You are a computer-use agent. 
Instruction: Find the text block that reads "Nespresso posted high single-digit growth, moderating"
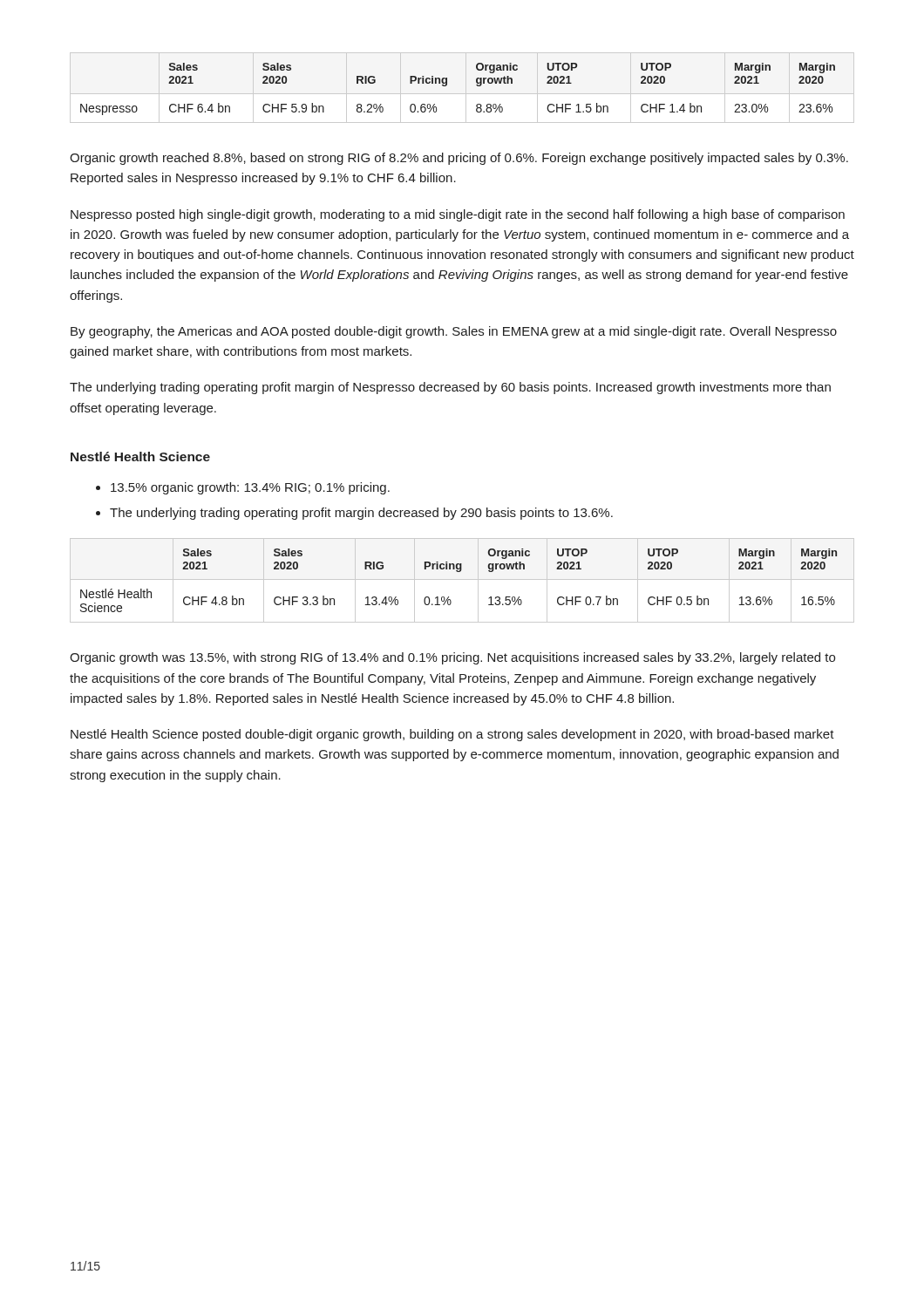coord(462,254)
